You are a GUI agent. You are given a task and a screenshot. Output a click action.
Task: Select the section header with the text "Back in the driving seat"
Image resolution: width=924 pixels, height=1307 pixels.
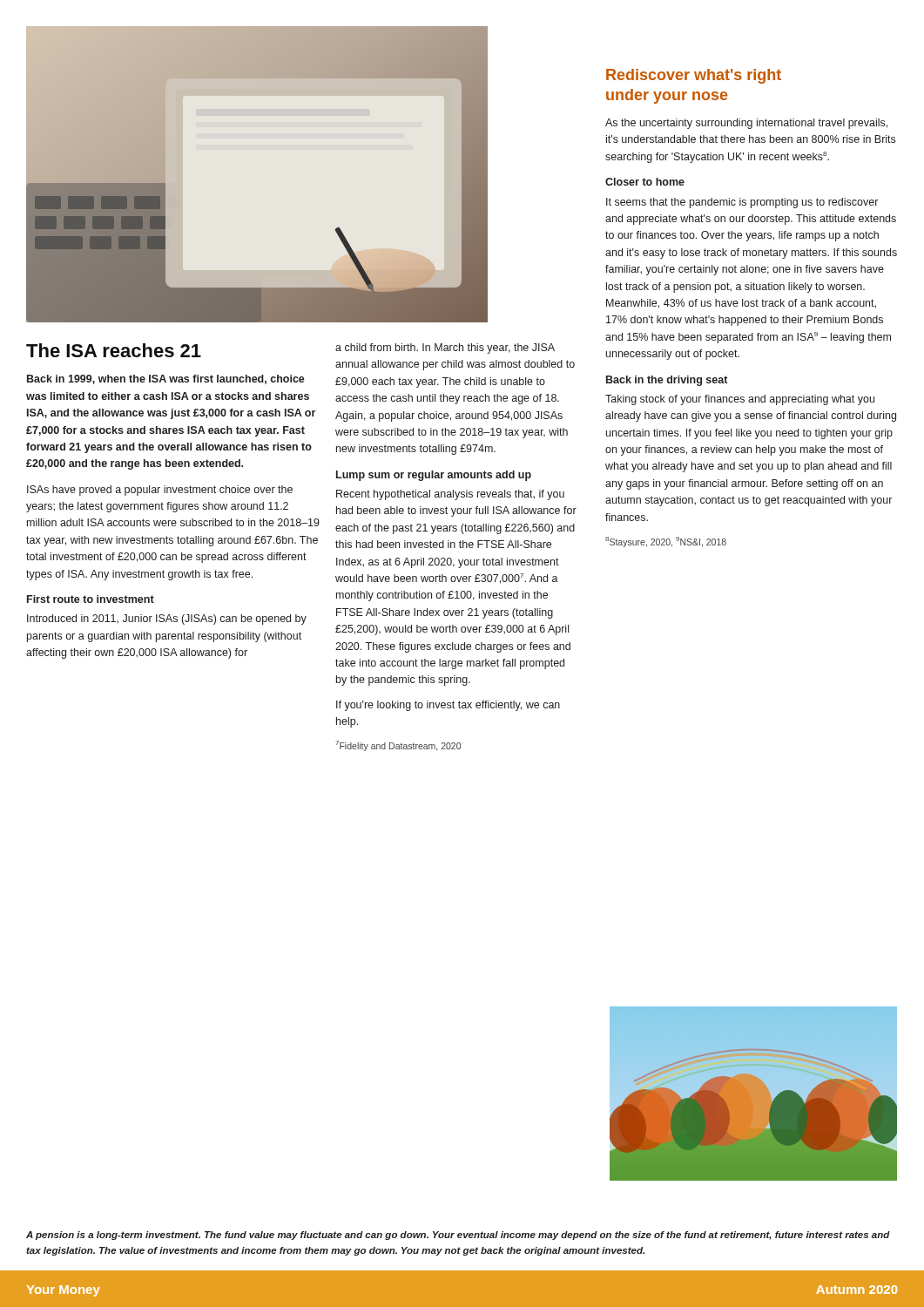point(667,381)
